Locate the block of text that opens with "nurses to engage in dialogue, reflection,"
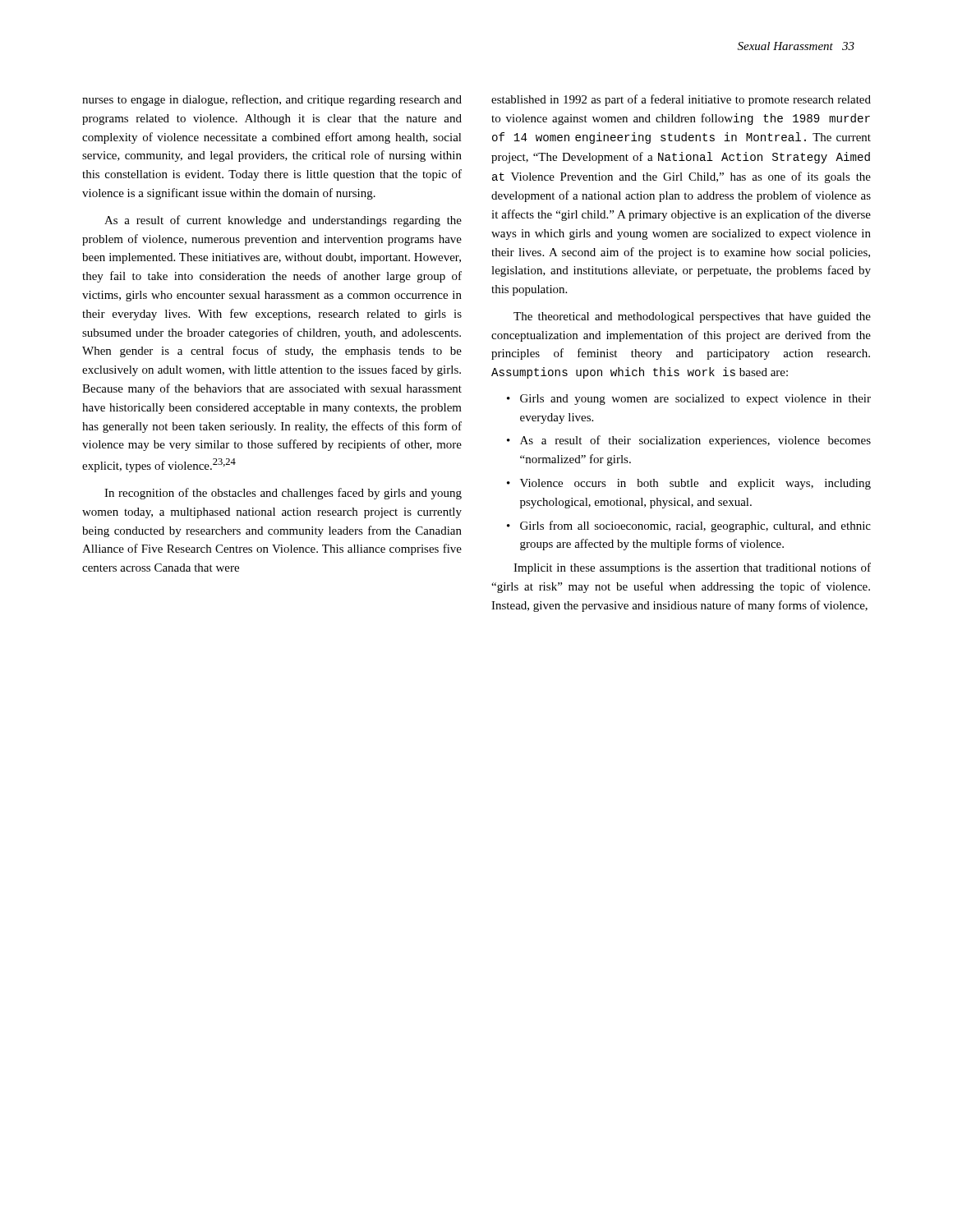 pos(272,146)
